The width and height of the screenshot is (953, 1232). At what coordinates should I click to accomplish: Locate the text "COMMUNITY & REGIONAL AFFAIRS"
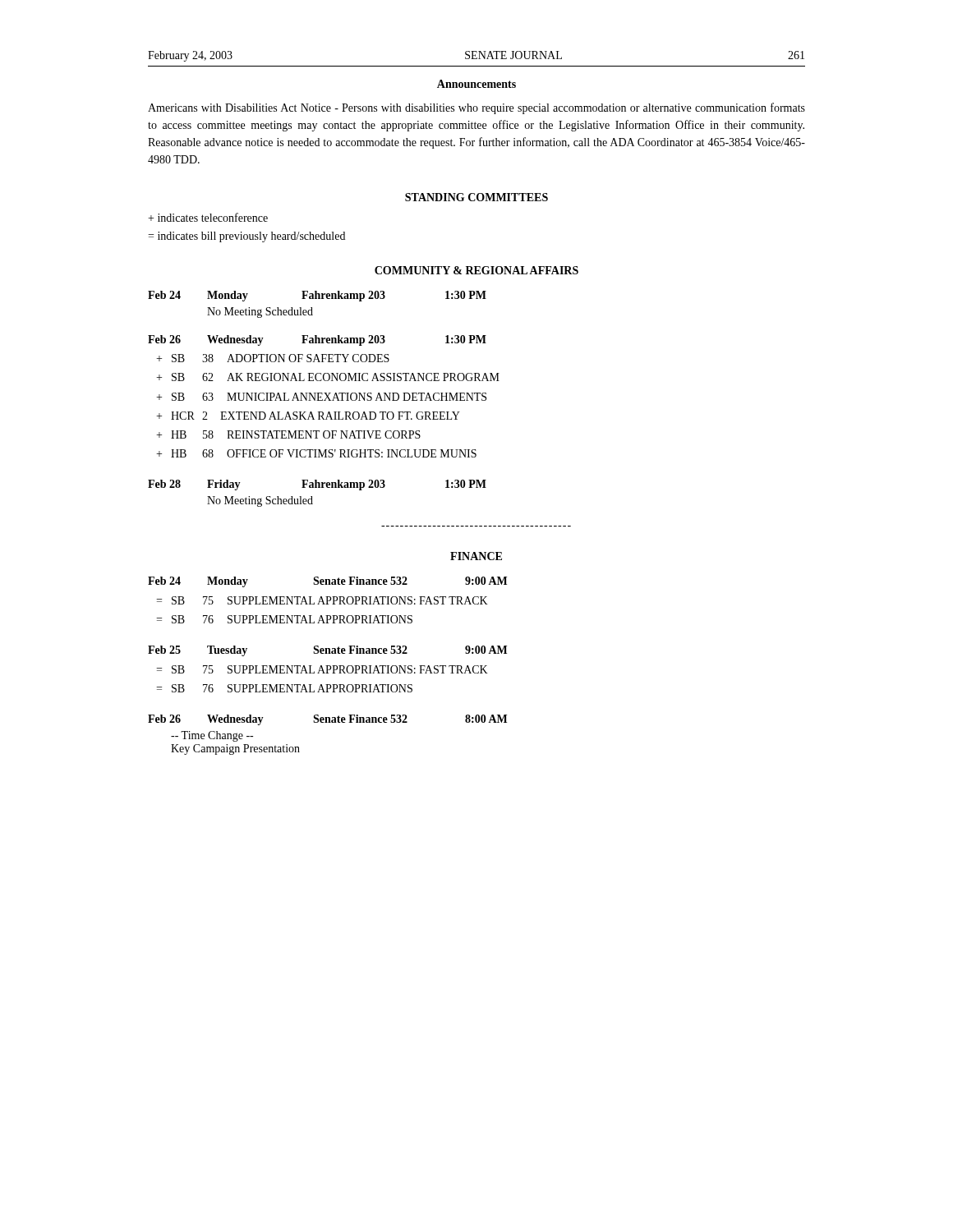[476, 270]
